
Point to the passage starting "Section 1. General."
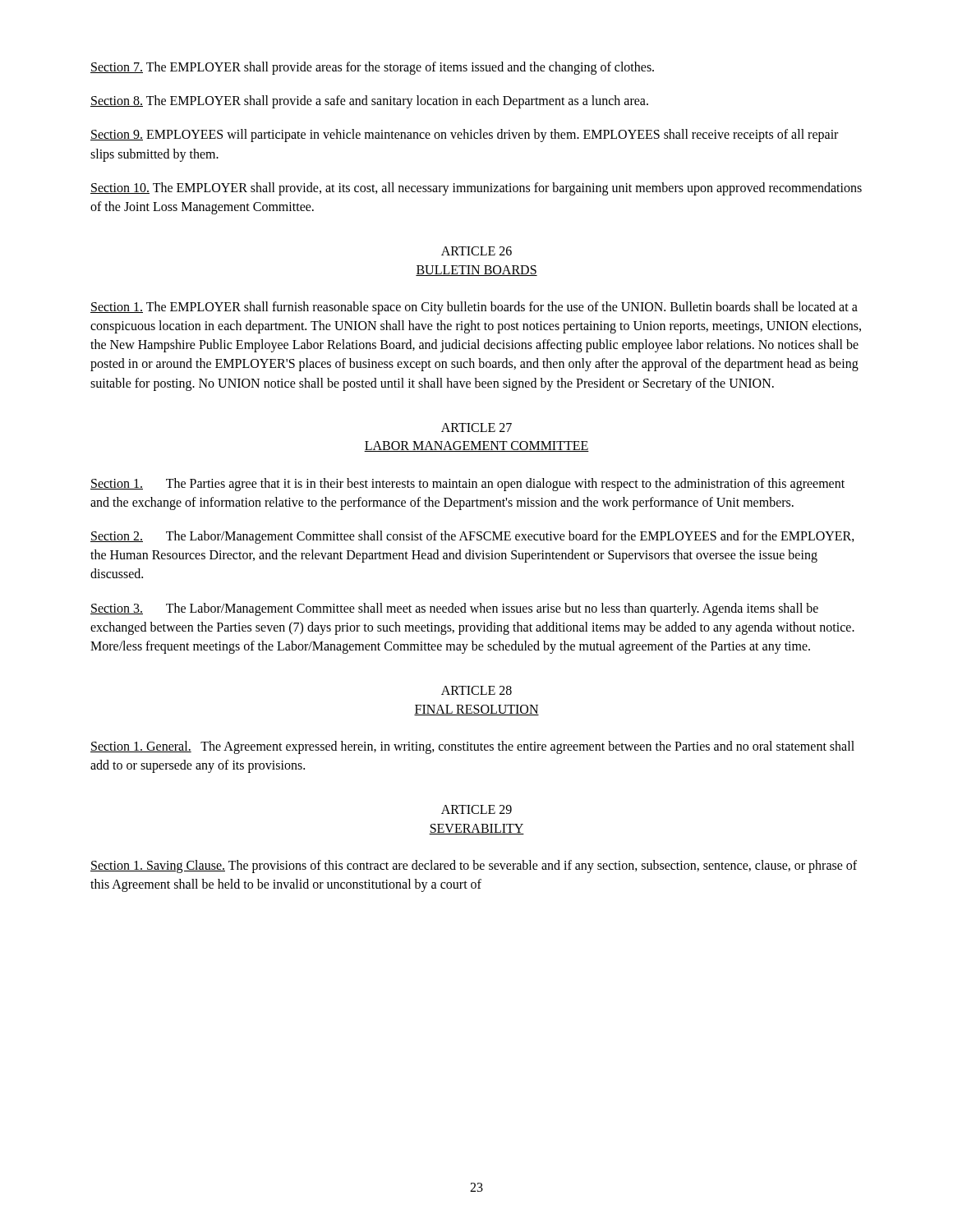472,756
